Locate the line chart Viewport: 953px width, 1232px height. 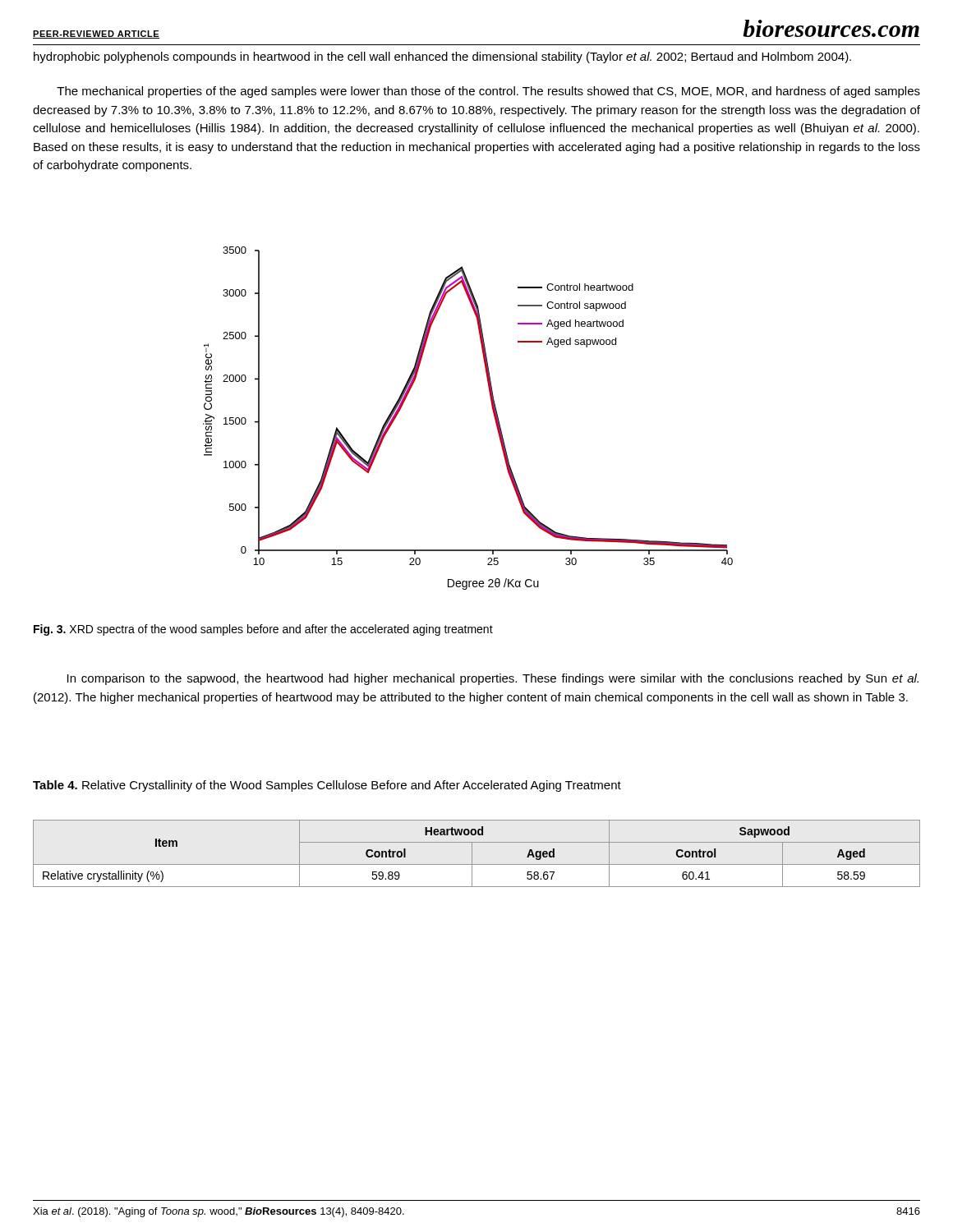(476, 427)
